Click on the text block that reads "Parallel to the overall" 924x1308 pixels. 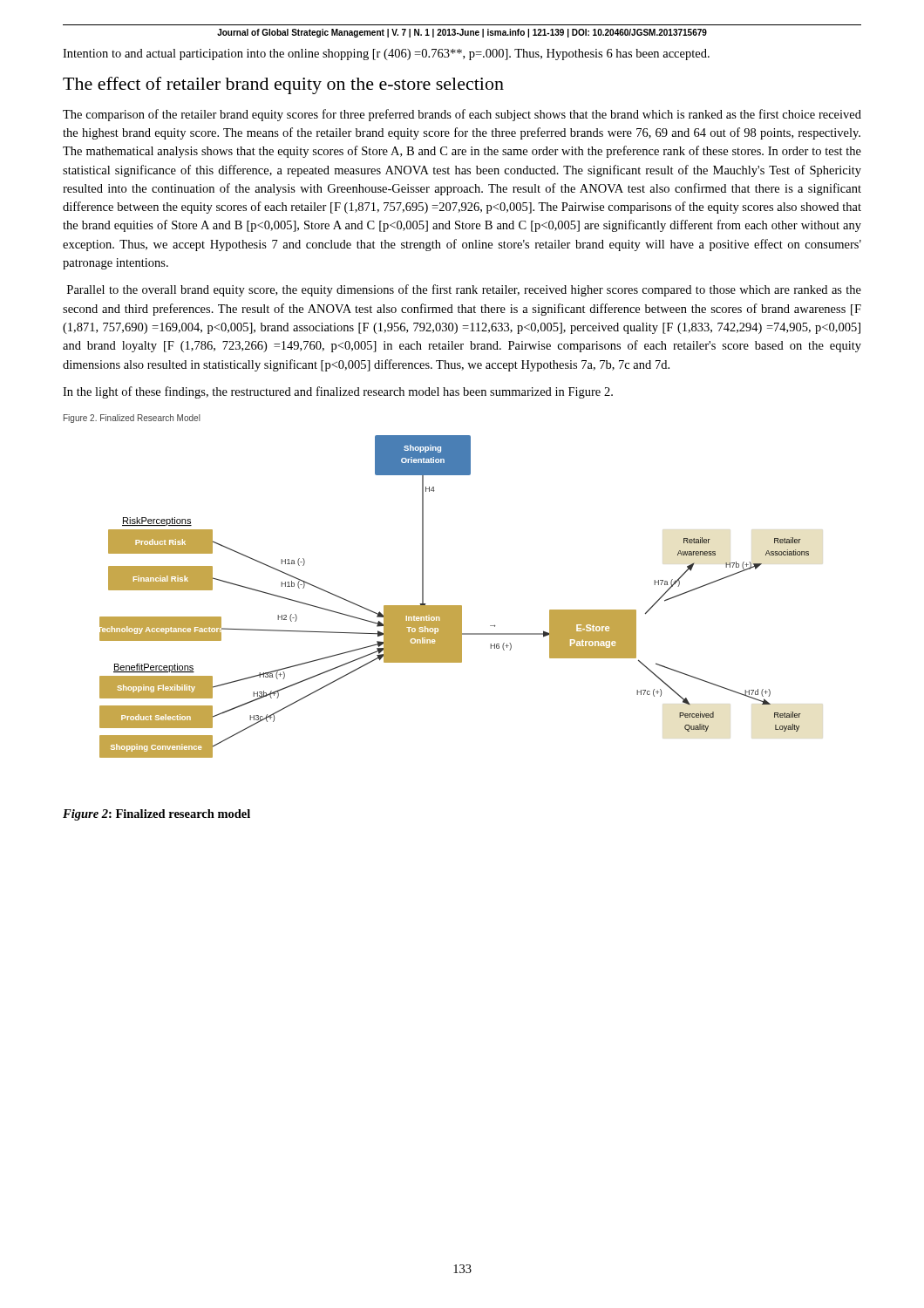point(462,327)
